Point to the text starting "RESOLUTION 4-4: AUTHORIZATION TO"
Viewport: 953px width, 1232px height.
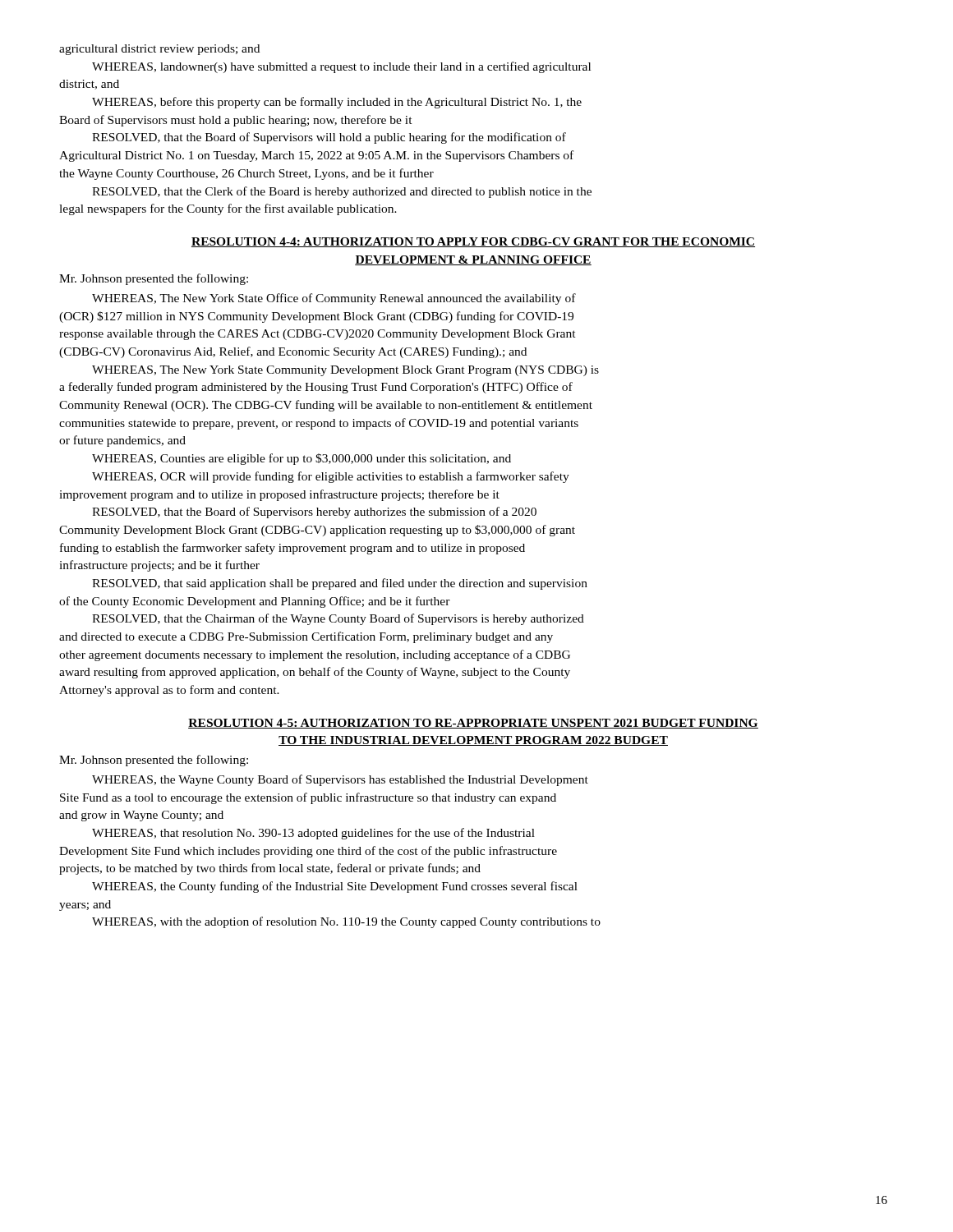(473, 250)
